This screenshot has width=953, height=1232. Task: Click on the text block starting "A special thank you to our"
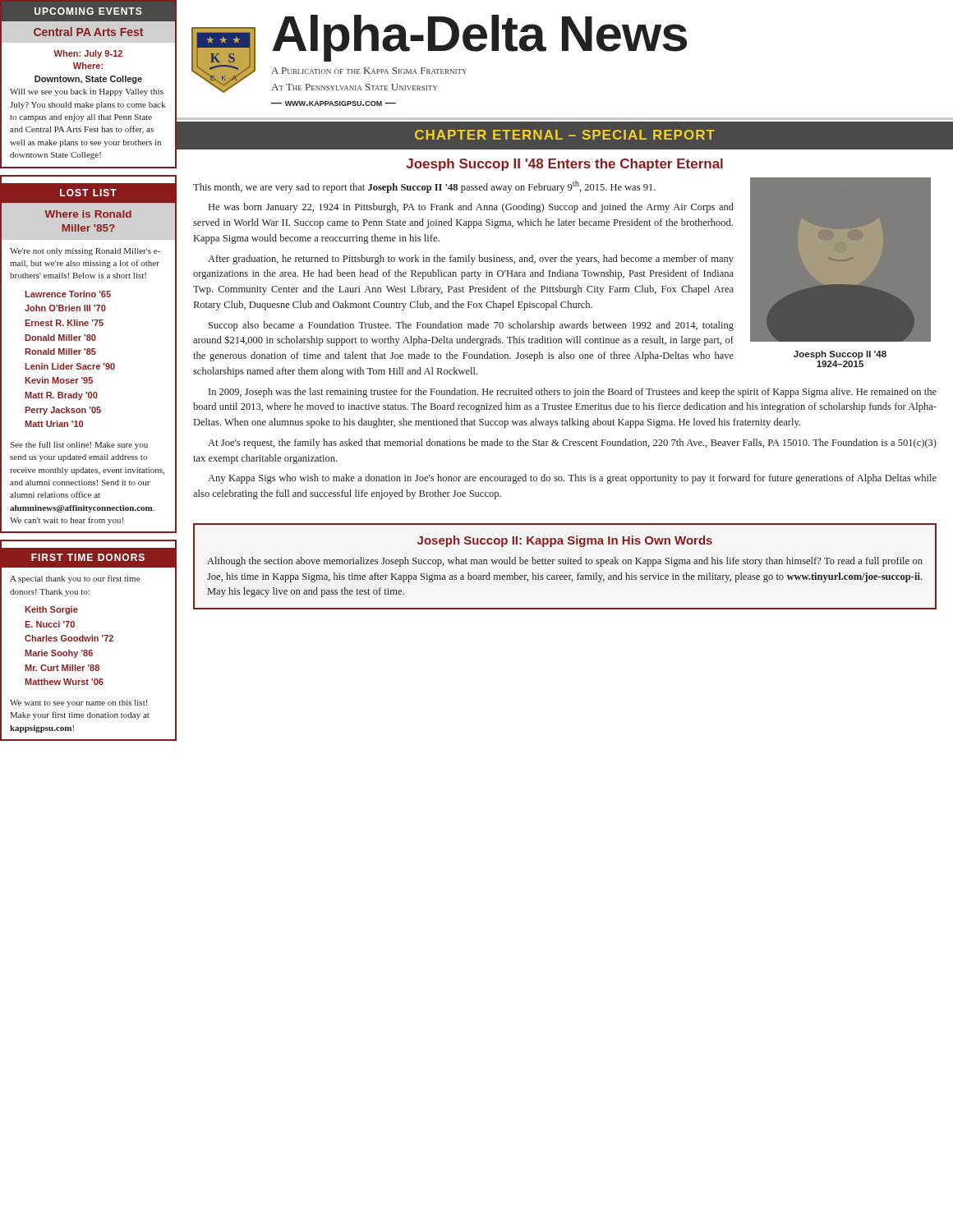(75, 585)
